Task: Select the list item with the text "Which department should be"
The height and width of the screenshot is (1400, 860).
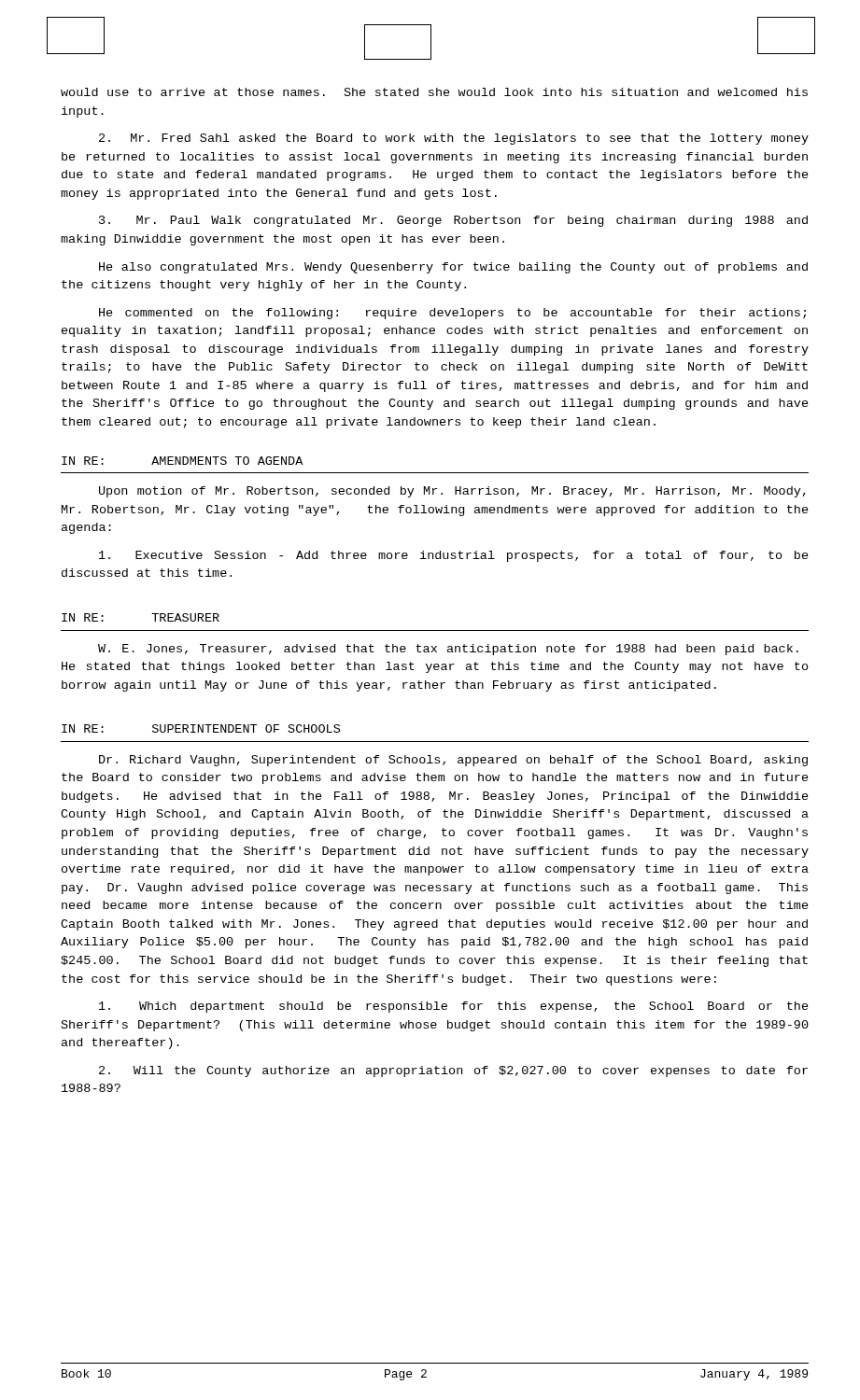Action: click(435, 1025)
